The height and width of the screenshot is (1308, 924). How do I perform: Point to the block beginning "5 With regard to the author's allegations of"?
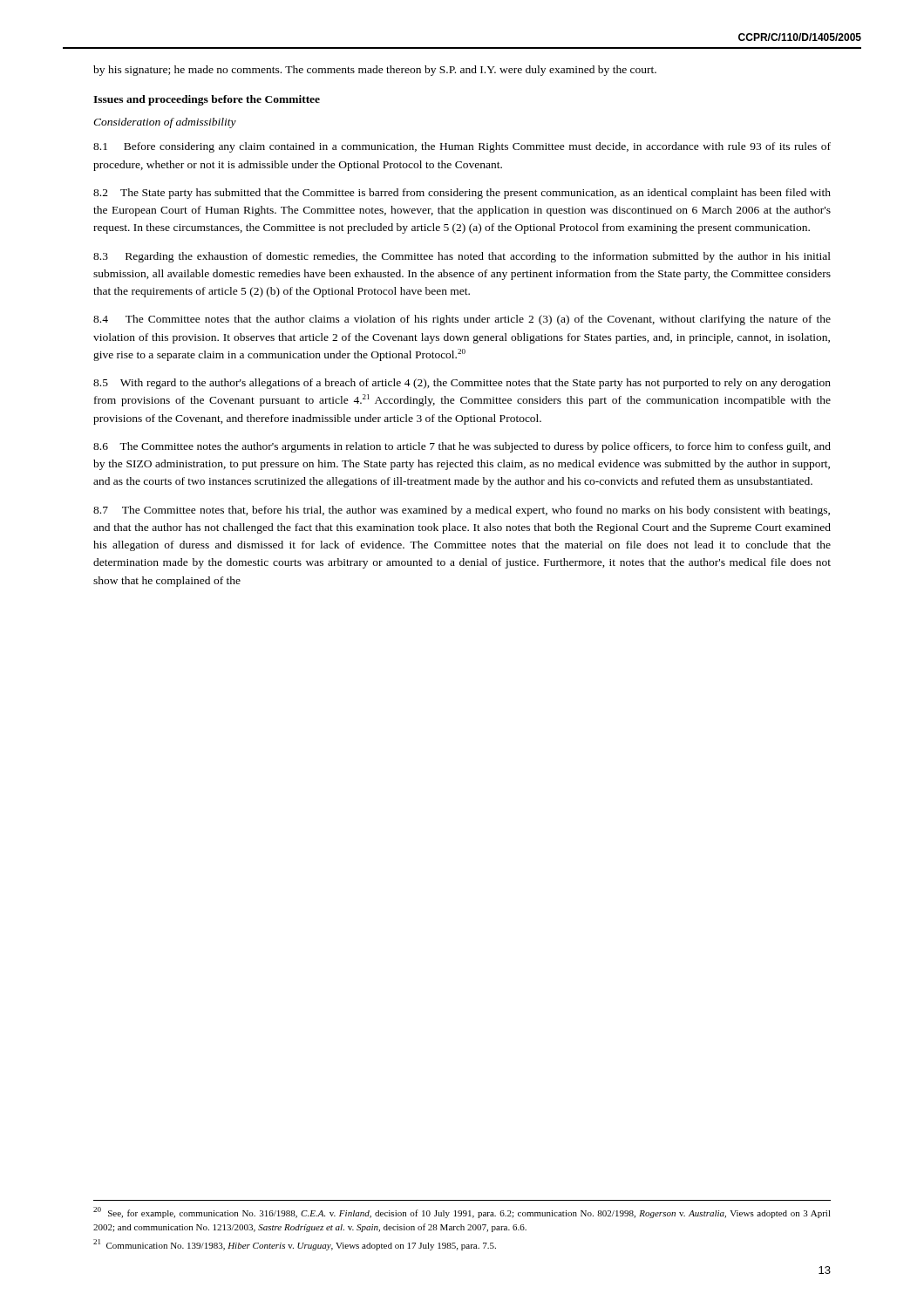tap(462, 400)
